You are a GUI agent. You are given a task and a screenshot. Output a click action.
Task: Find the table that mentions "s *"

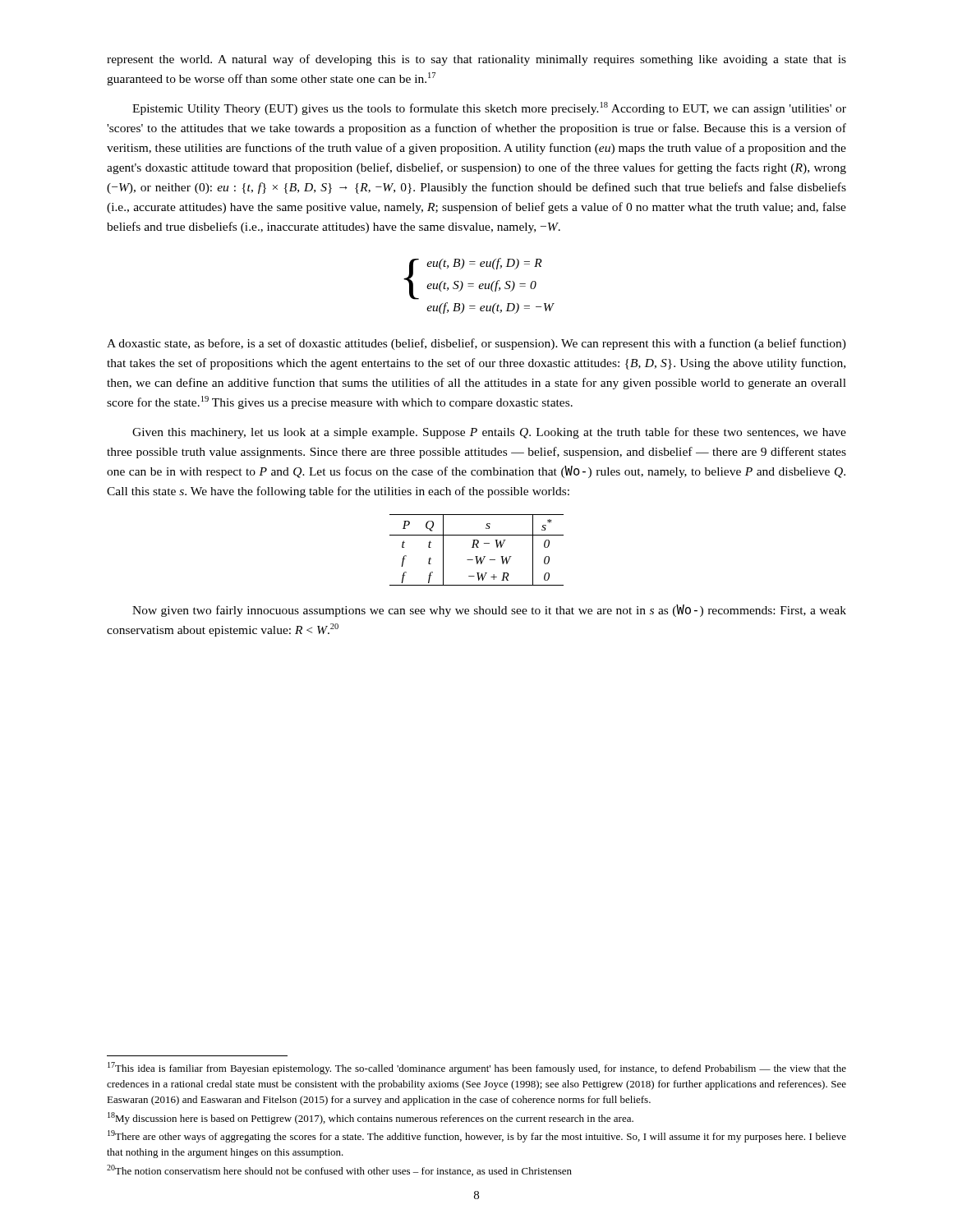(x=476, y=550)
